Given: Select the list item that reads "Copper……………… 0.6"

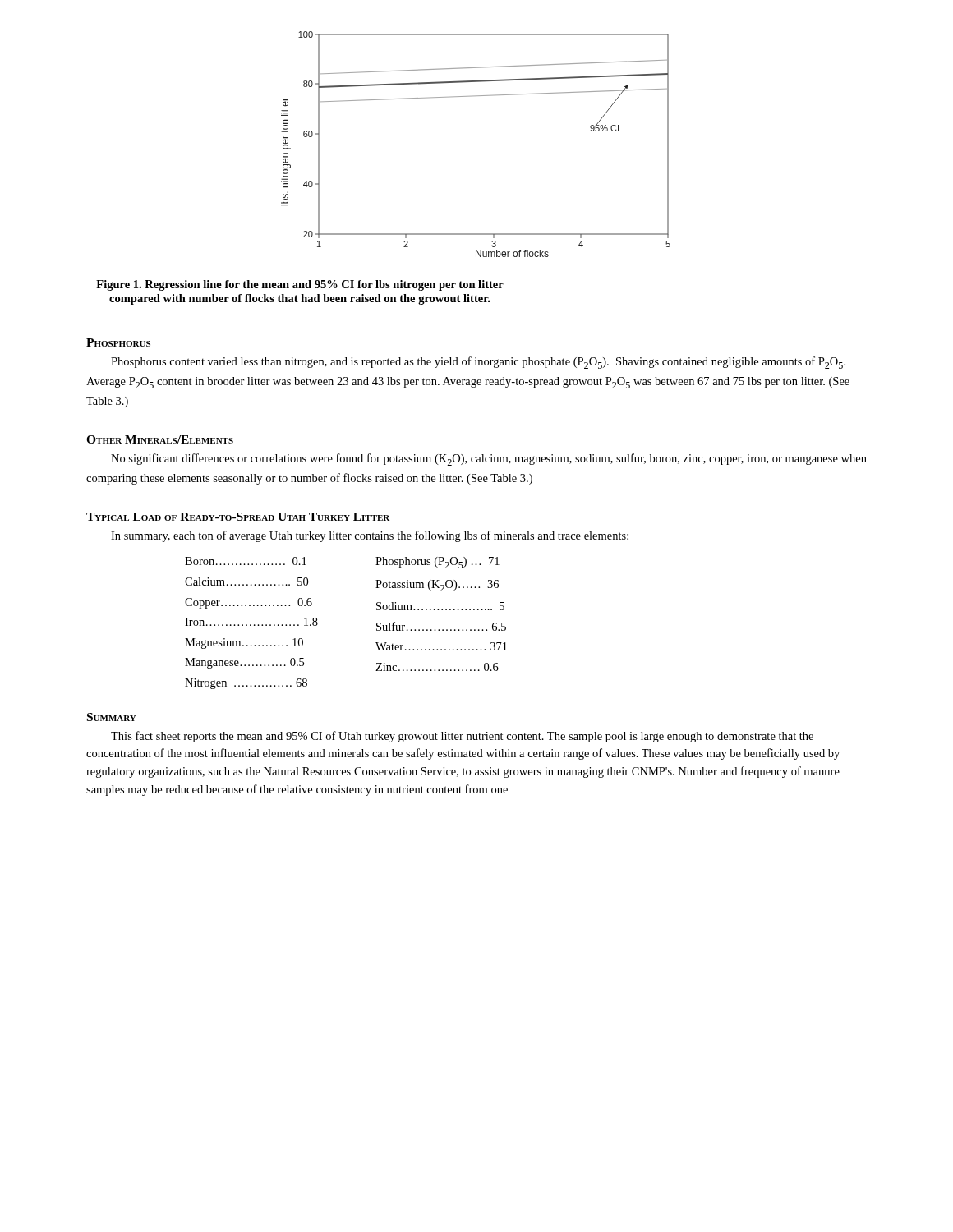Looking at the screenshot, I should [249, 602].
